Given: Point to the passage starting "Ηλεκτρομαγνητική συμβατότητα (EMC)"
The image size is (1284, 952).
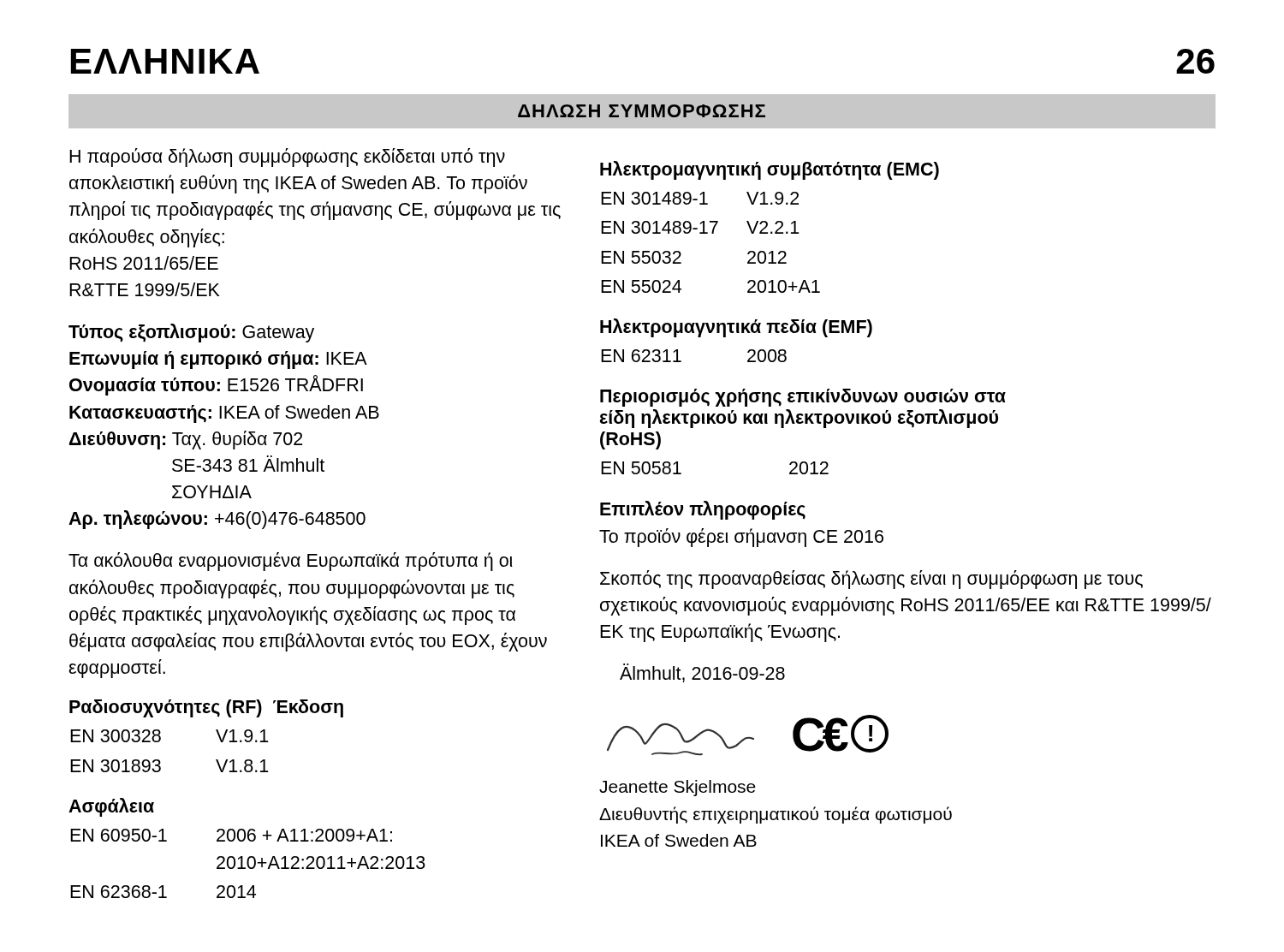Looking at the screenshot, I should [769, 170].
